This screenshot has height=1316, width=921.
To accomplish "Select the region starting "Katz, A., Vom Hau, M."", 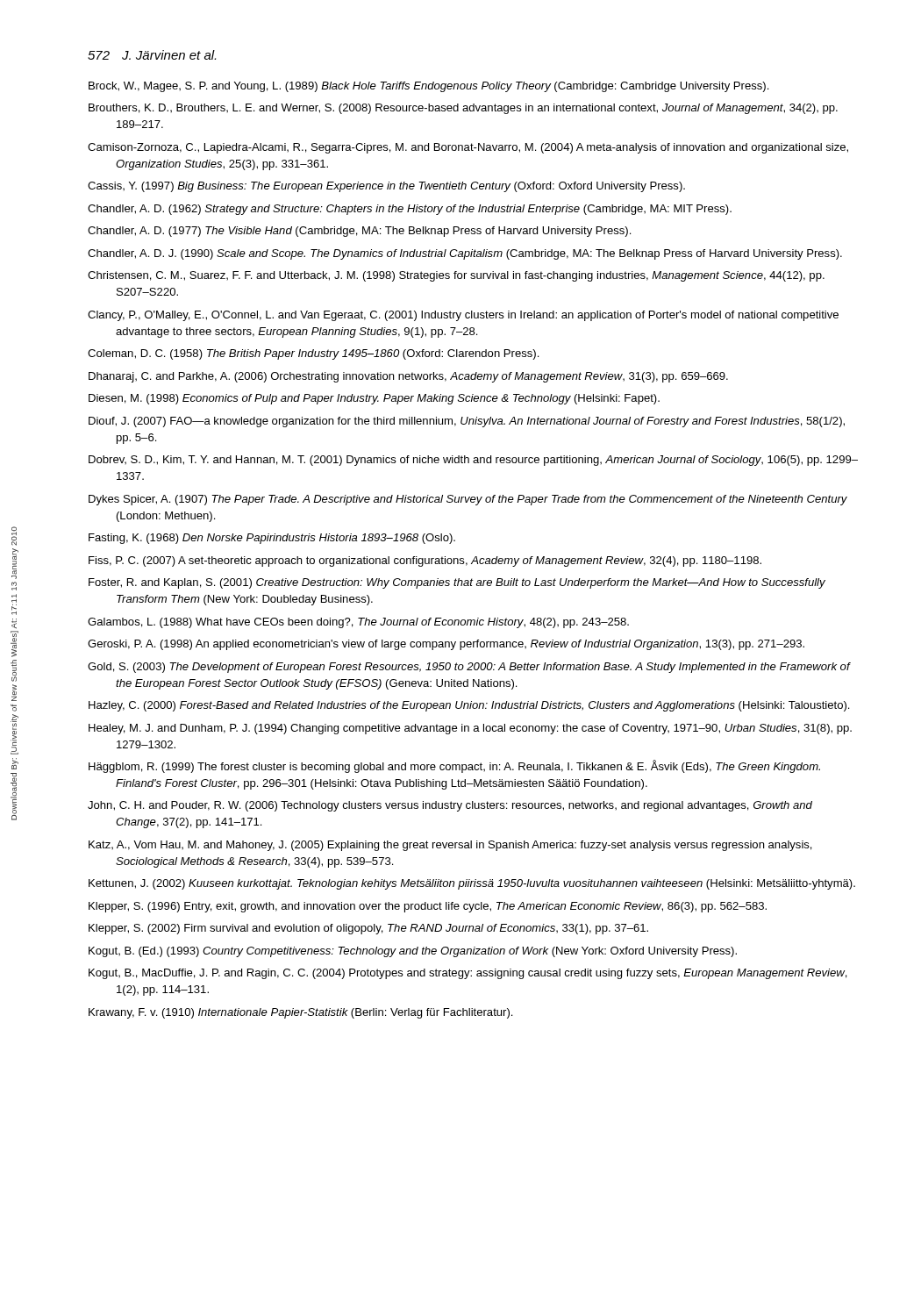I will pyautogui.click(x=450, y=853).
